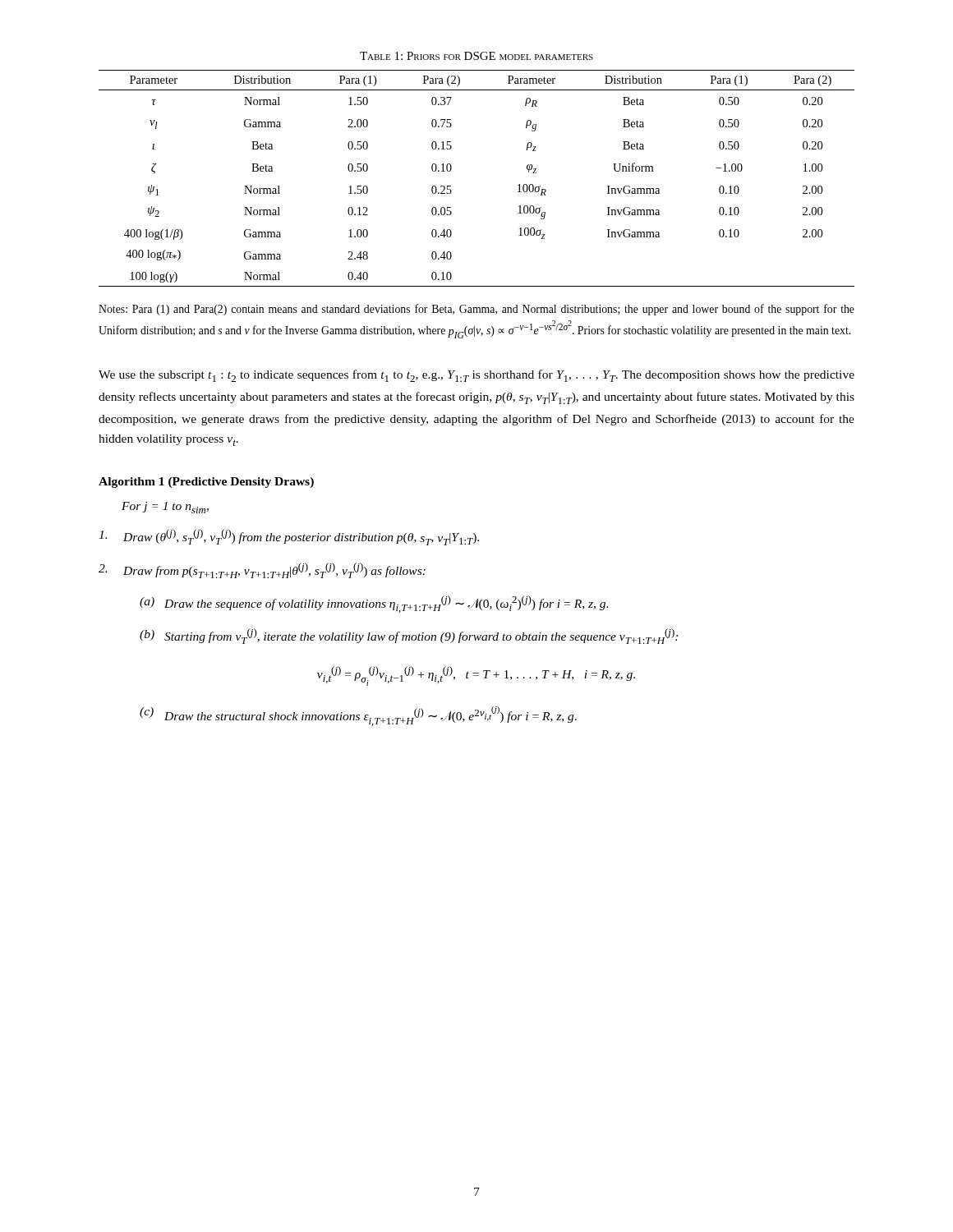The height and width of the screenshot is (1232, 953).
Task: Click on the element starting "Draw (θ(j), sT(j), νT(j)) from the"
Action: [x=476, y=538]
